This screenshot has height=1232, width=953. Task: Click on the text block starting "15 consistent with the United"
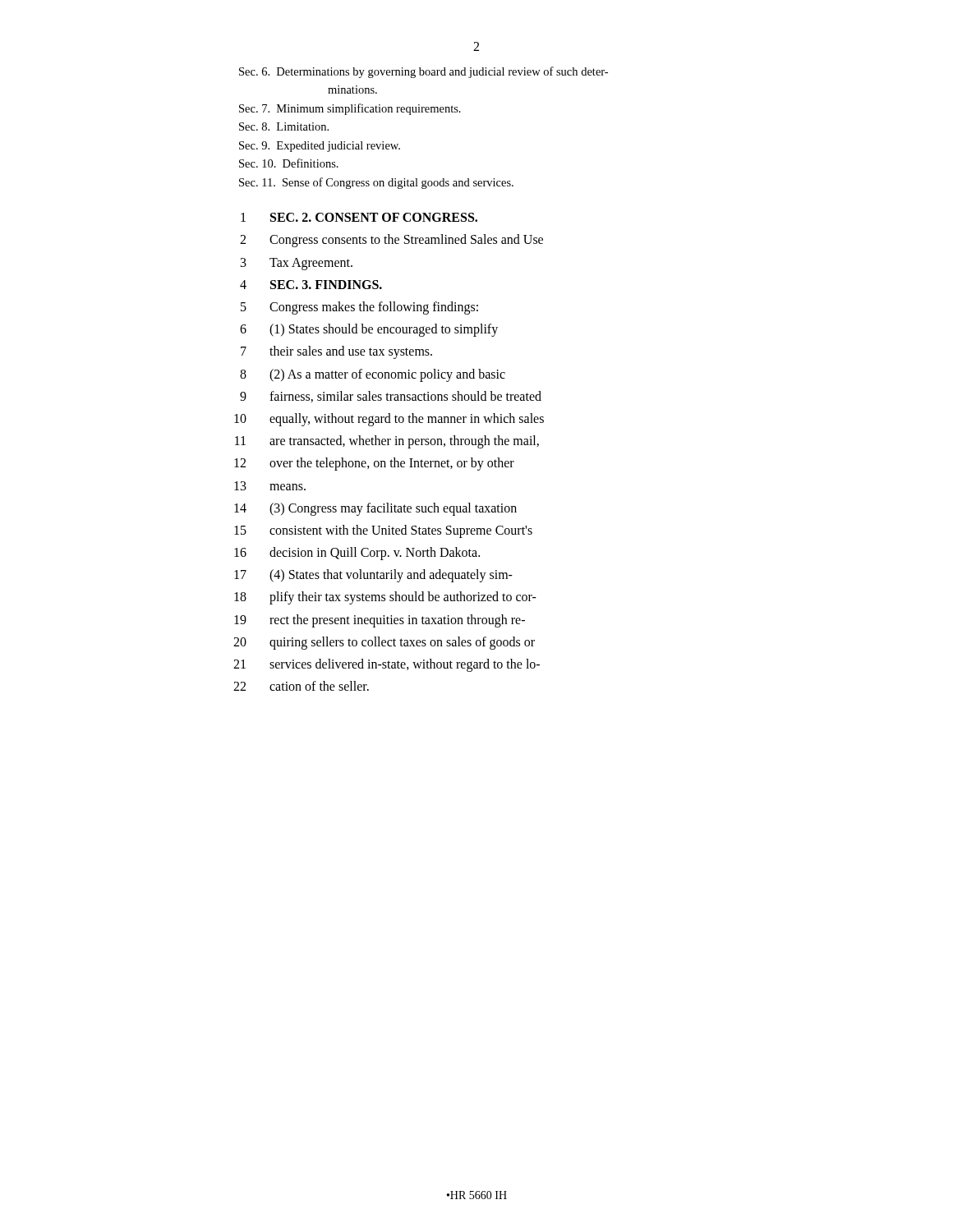coord(522,530)
